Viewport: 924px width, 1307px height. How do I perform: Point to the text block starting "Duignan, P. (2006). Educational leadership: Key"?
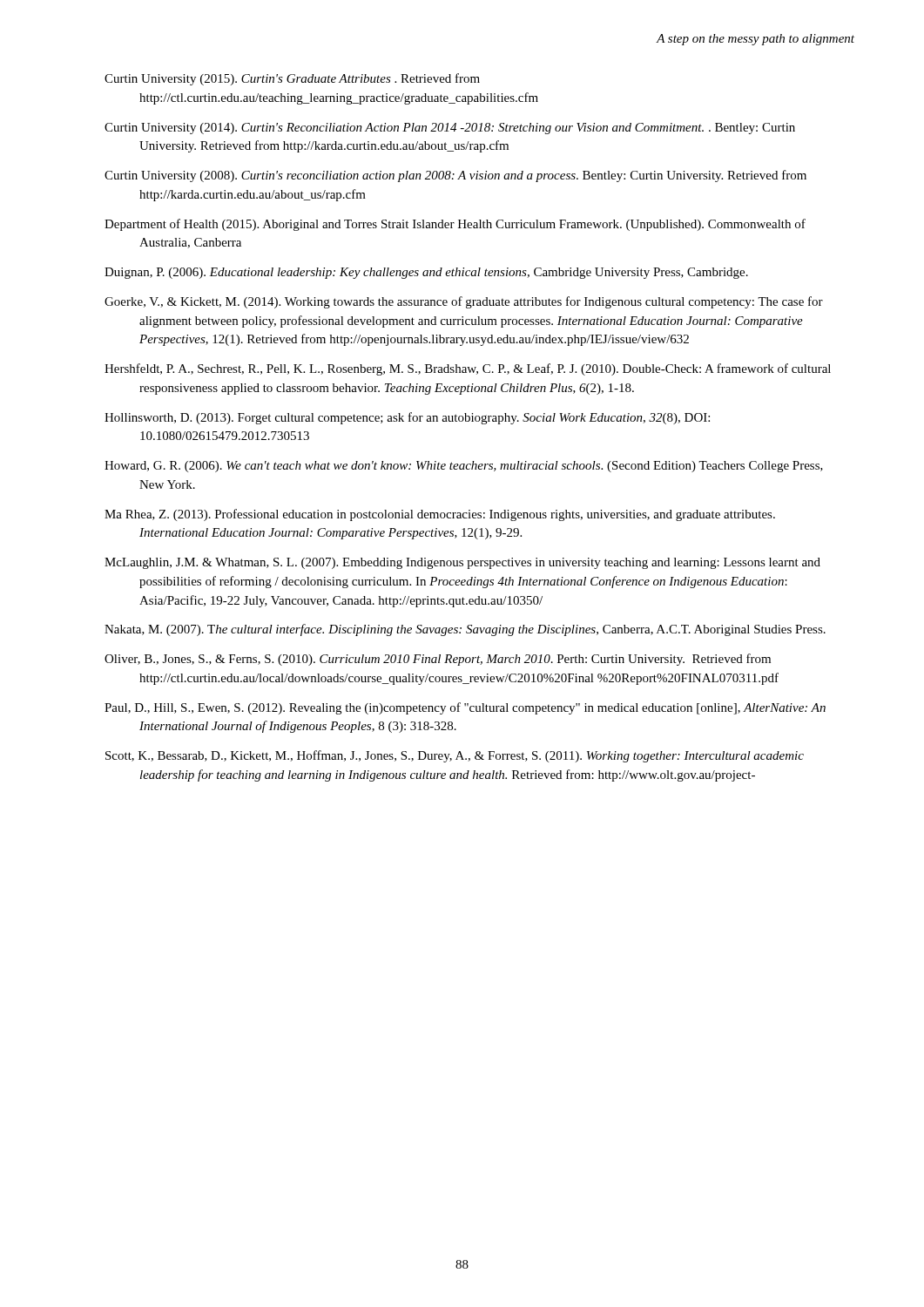tap(471, 273)
